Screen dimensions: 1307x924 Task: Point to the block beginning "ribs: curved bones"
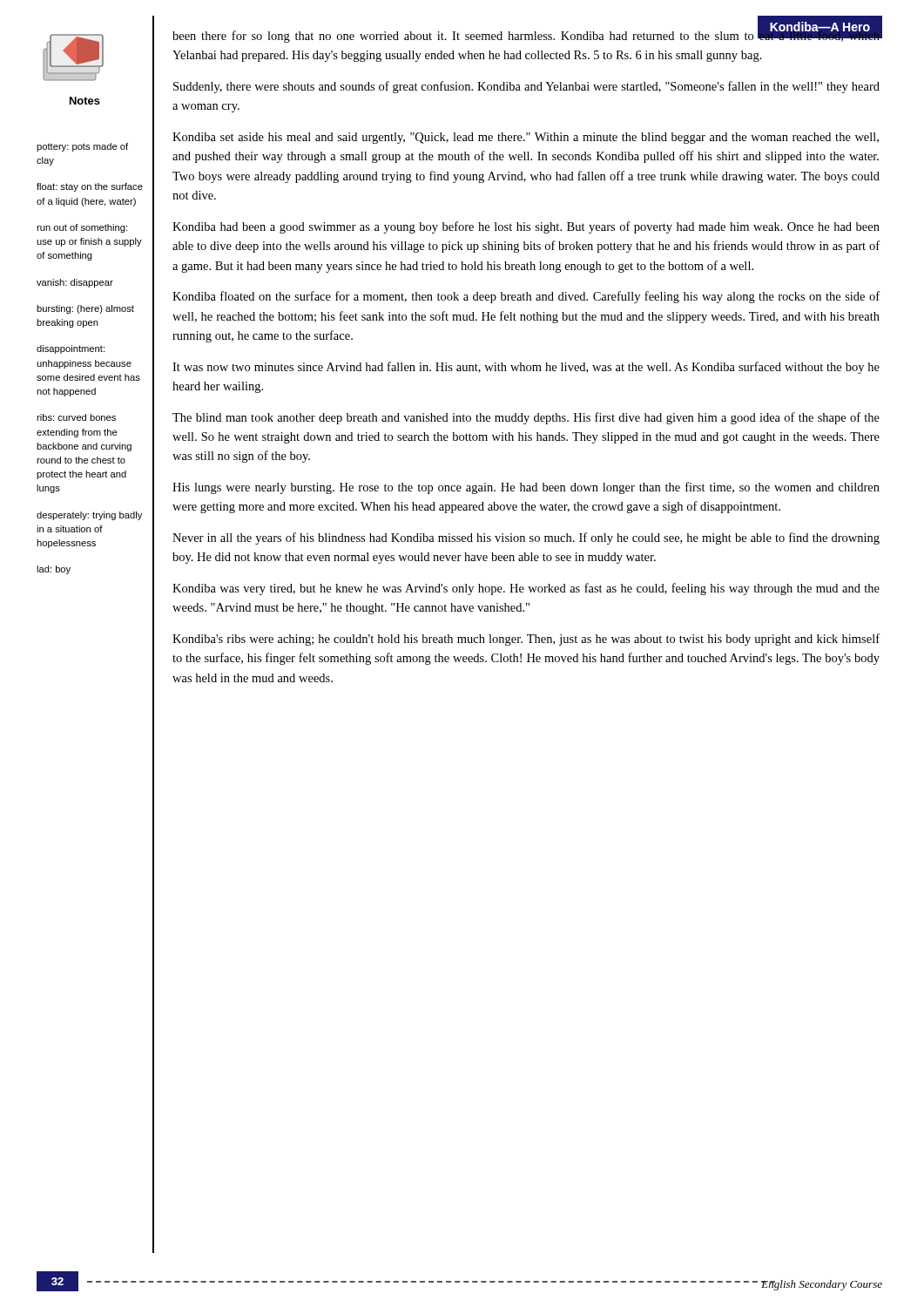point(84,453)
